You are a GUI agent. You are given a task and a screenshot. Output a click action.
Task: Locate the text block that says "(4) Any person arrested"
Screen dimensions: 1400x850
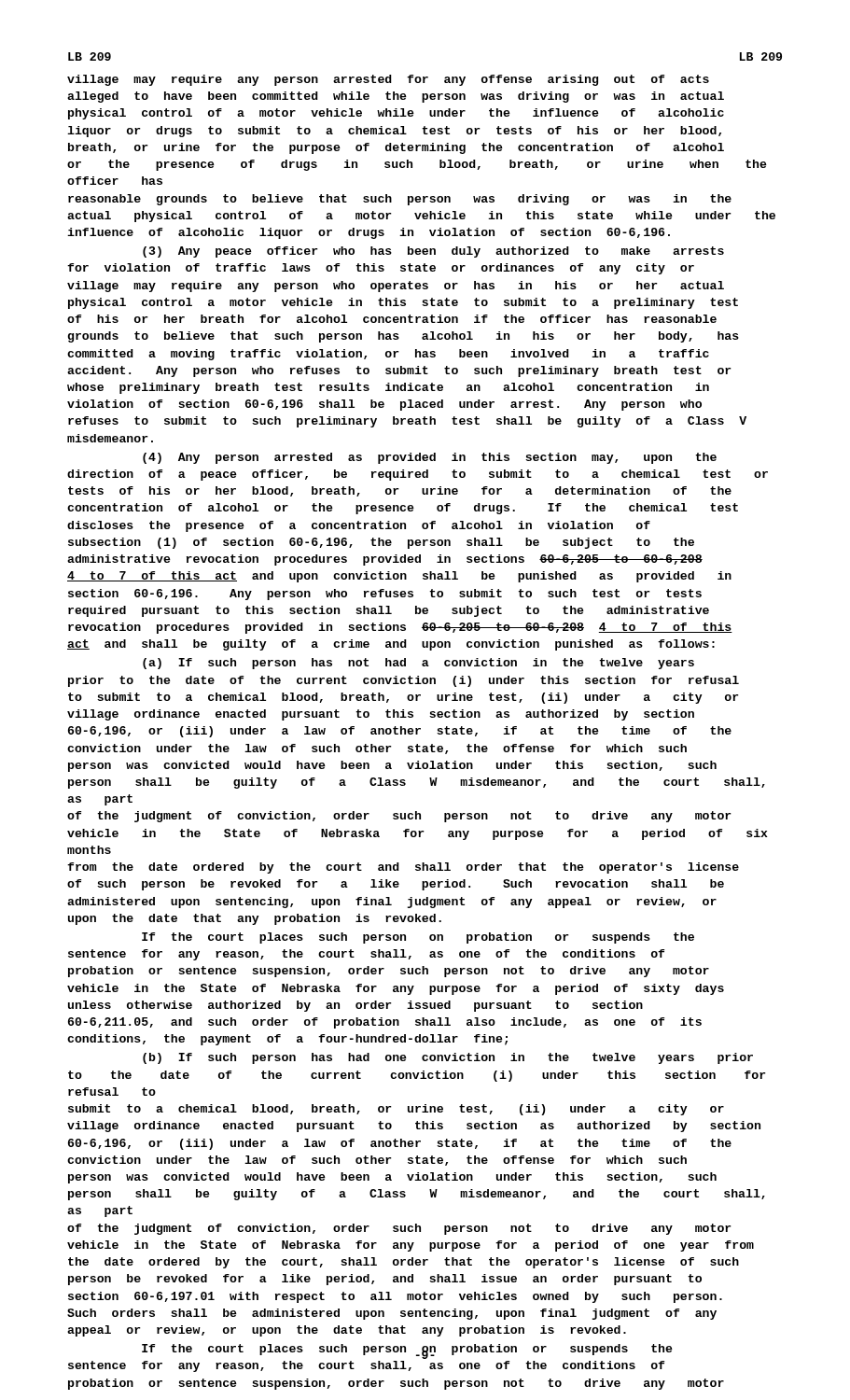[x=425, y=552]
